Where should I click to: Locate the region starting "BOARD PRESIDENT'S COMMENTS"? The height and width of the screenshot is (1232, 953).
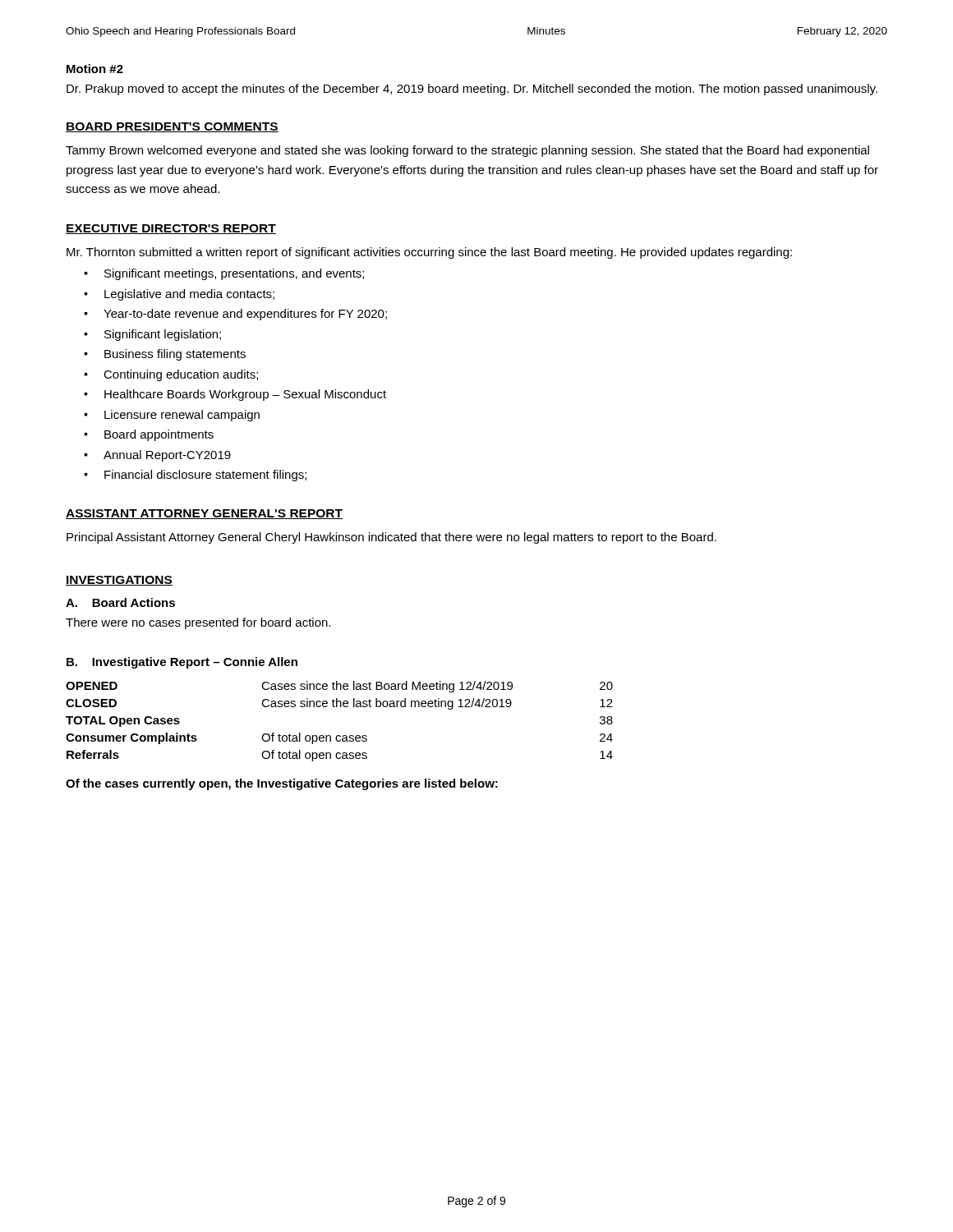172,126
